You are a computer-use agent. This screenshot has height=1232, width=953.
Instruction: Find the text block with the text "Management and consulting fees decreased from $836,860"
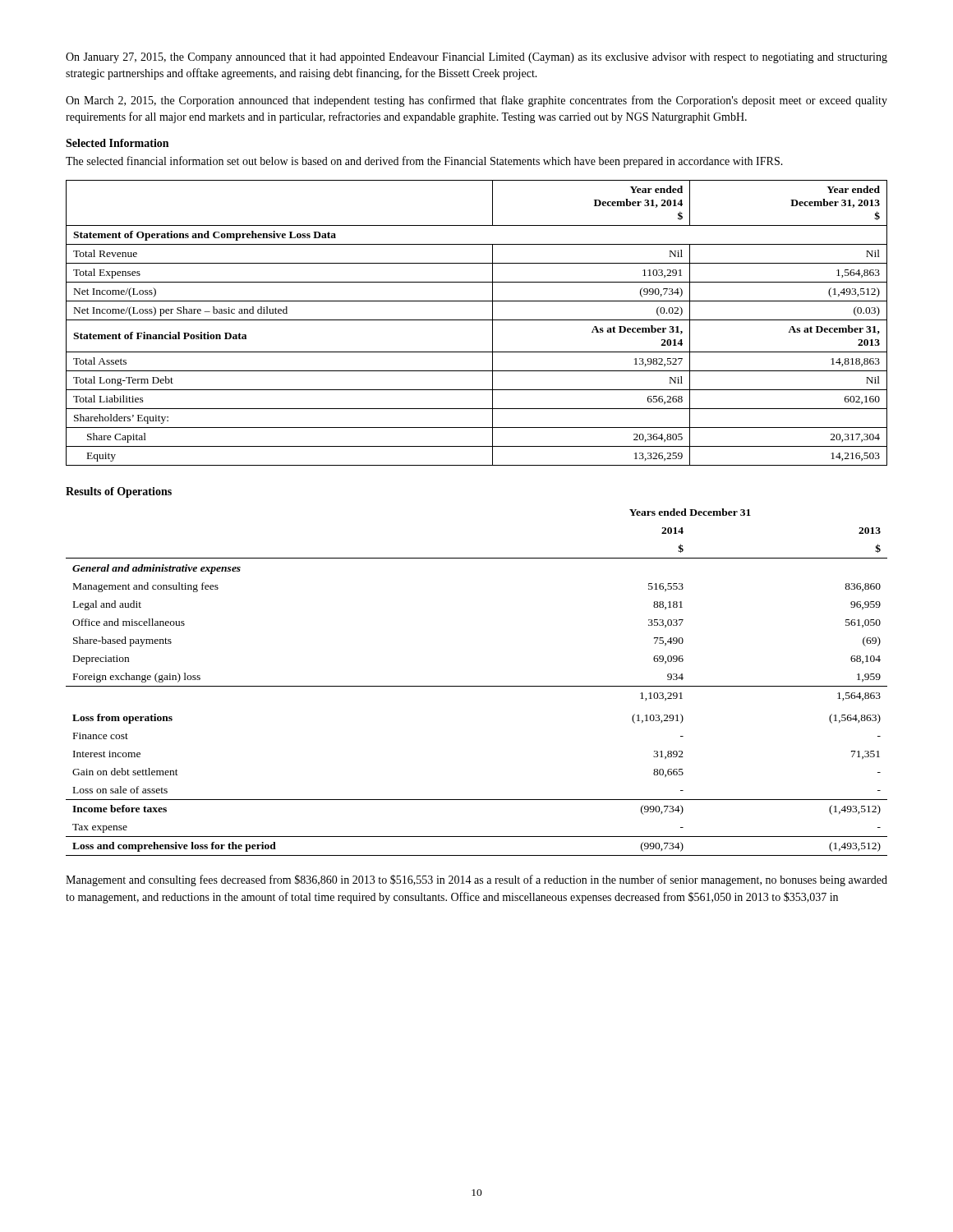pos(476,889)
